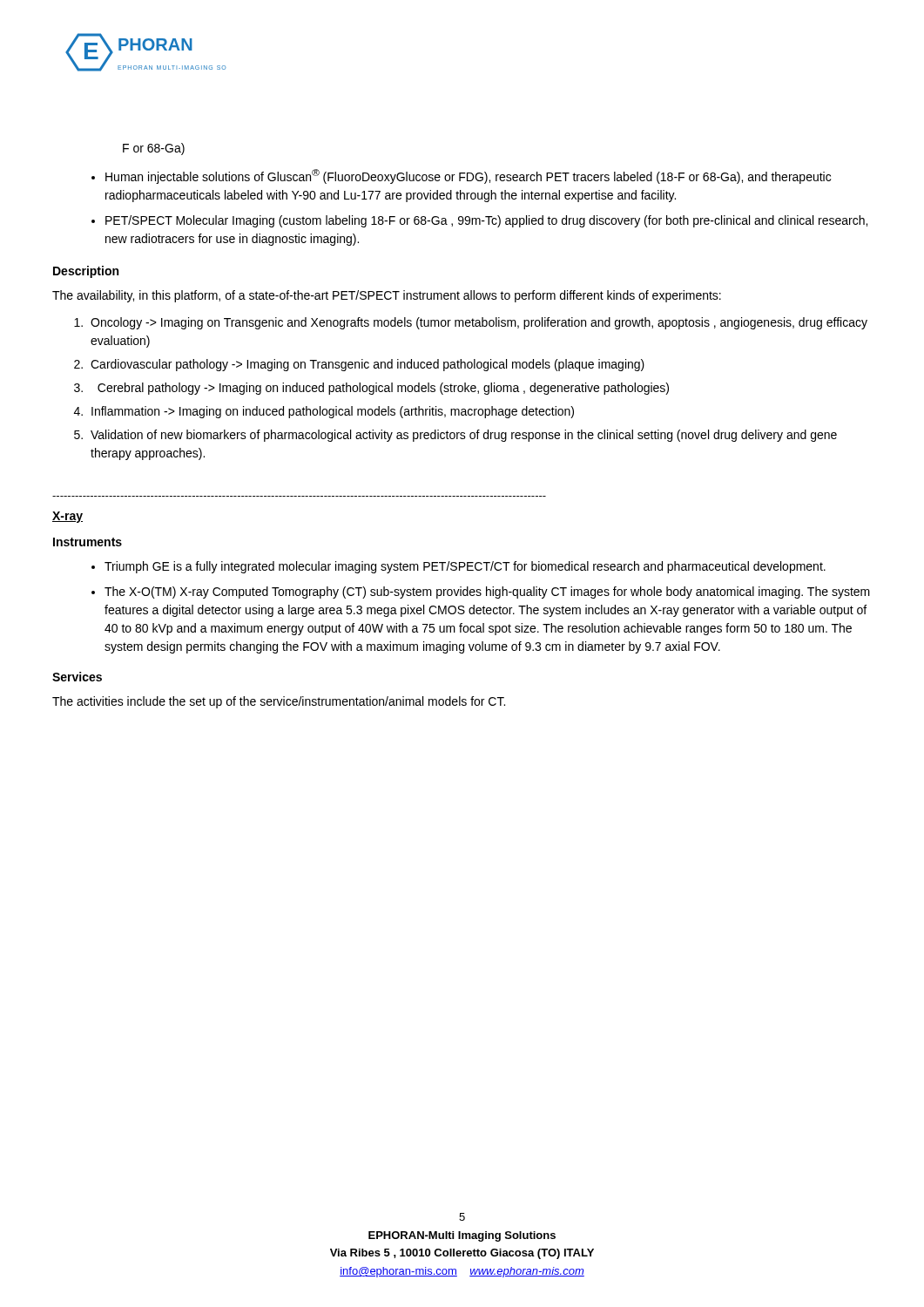Screen dimensions: 1307x924
Task: Locate the logo
Action: click(139, 71)
